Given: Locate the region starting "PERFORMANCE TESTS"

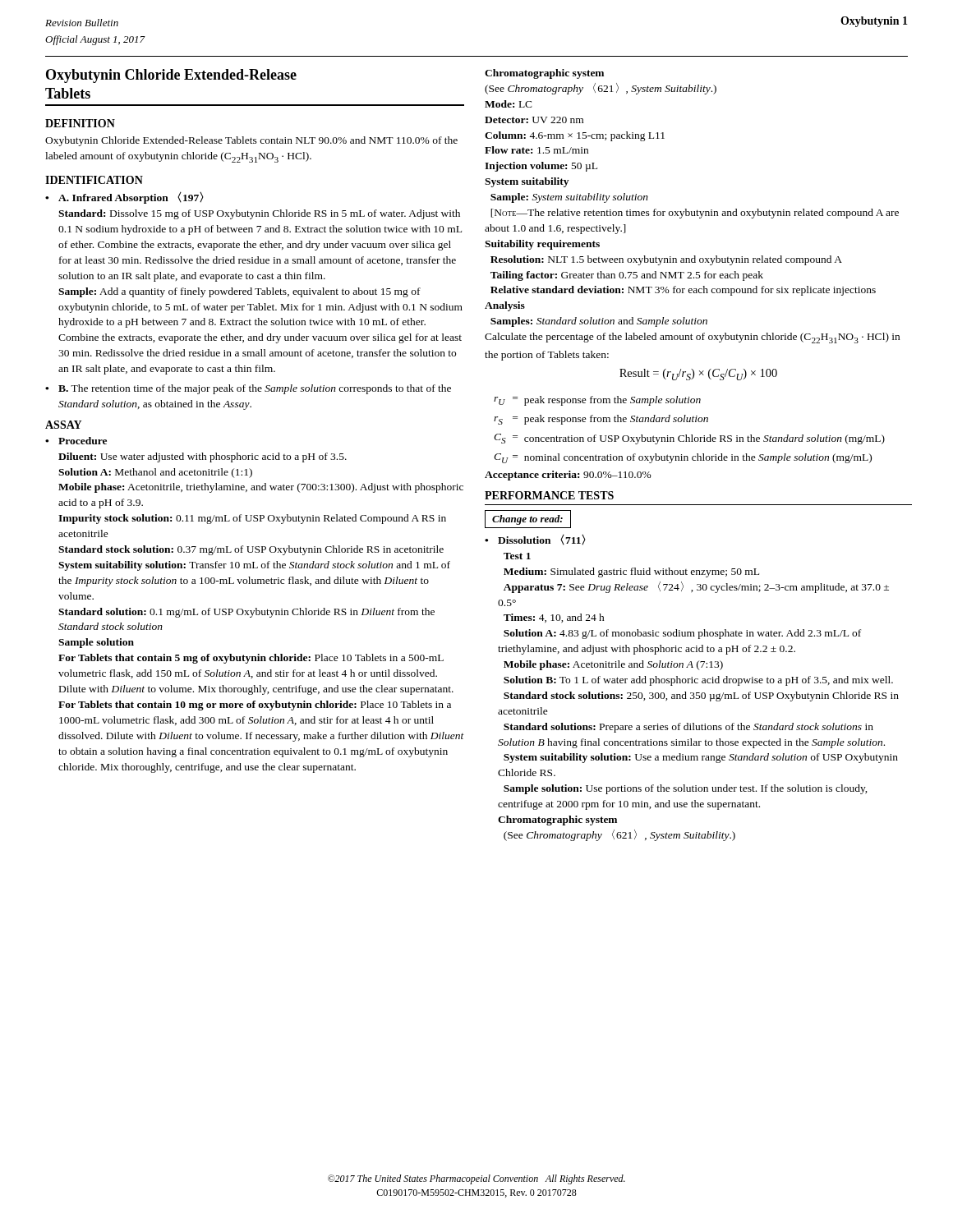Looking at the screenshot, I should click(549, 496).
